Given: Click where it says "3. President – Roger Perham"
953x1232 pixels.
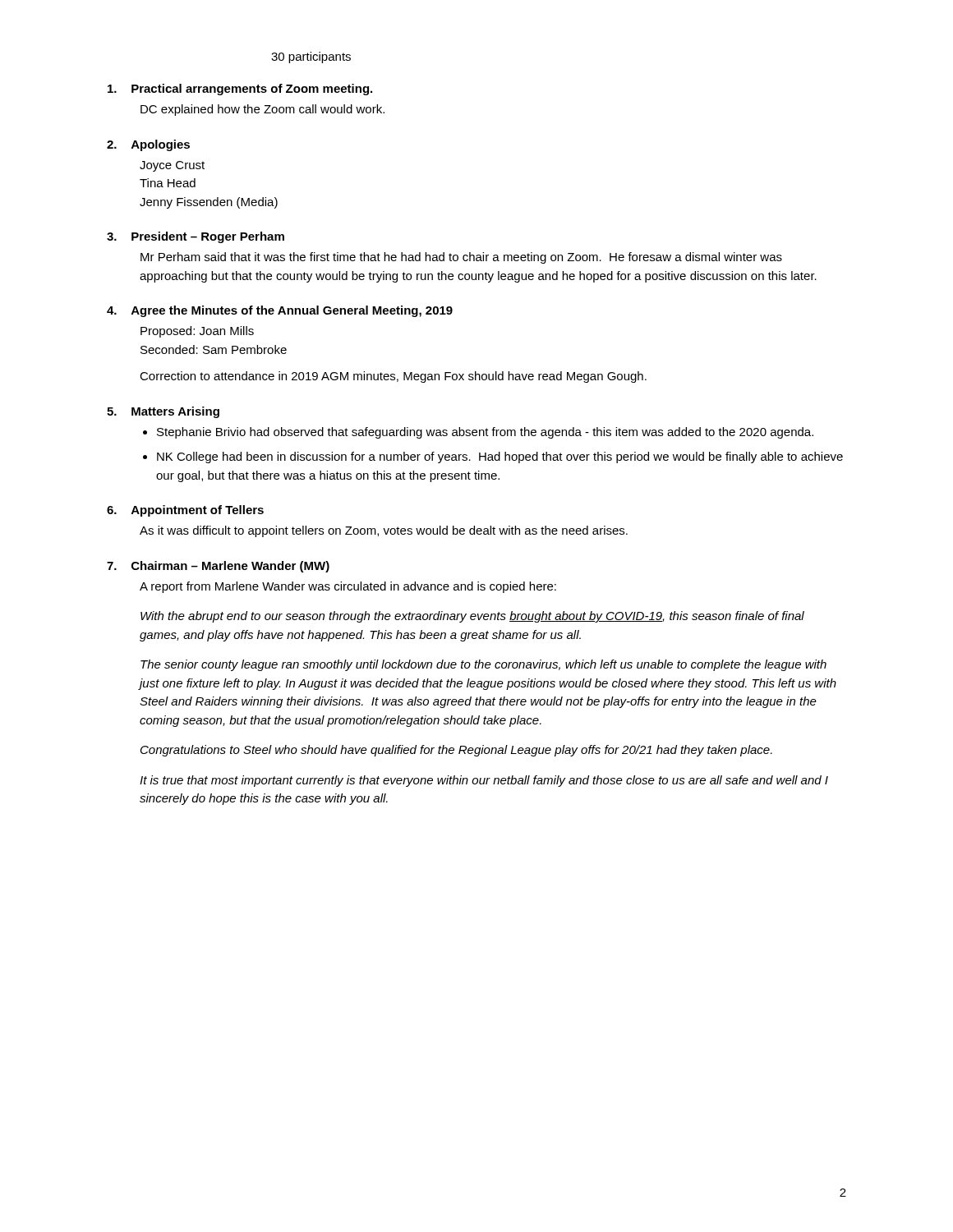Looking at the screenshot, I should (x=196, y=236).
